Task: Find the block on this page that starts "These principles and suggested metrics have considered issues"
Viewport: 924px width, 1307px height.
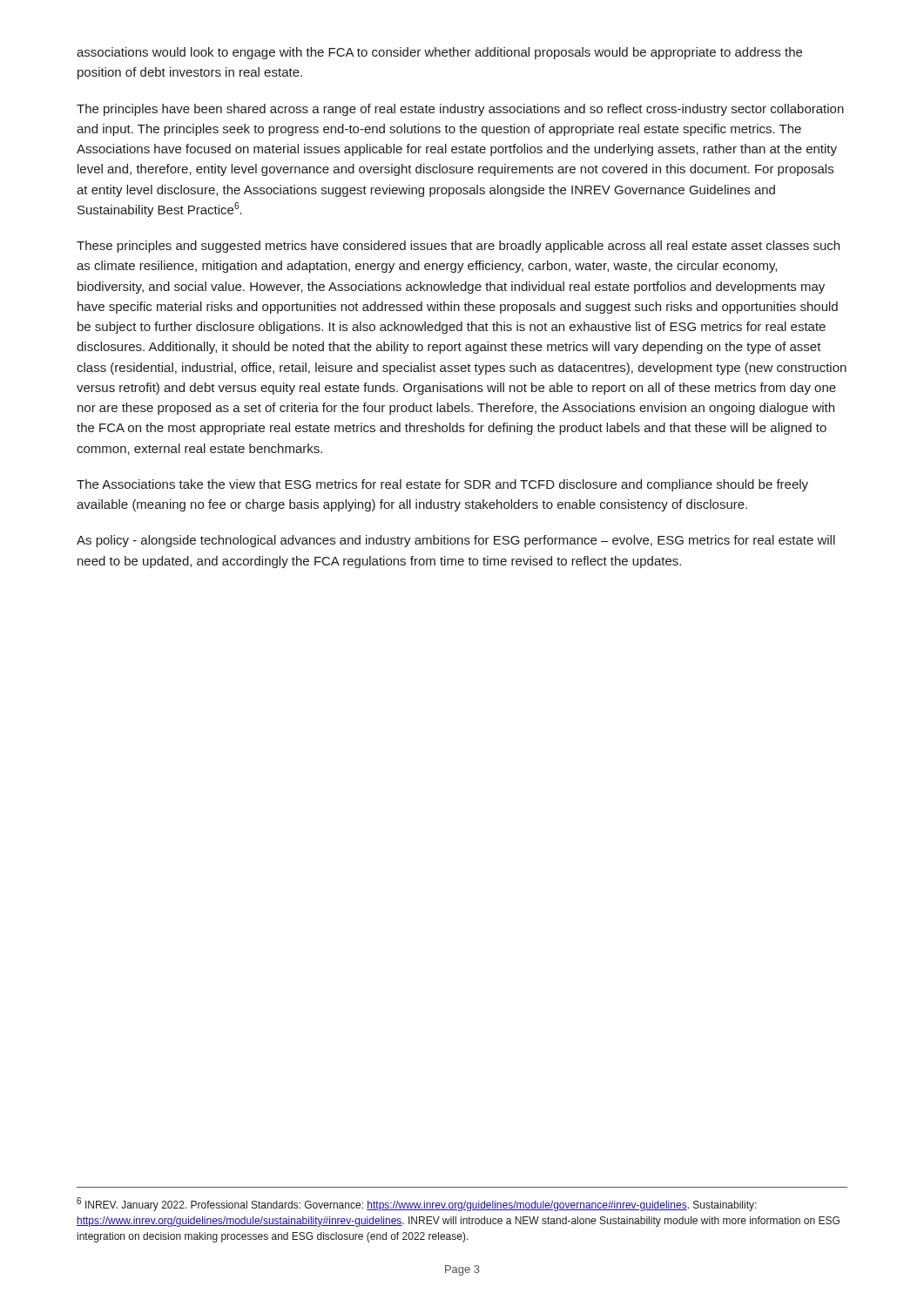Action: click(x=462, y=347)
